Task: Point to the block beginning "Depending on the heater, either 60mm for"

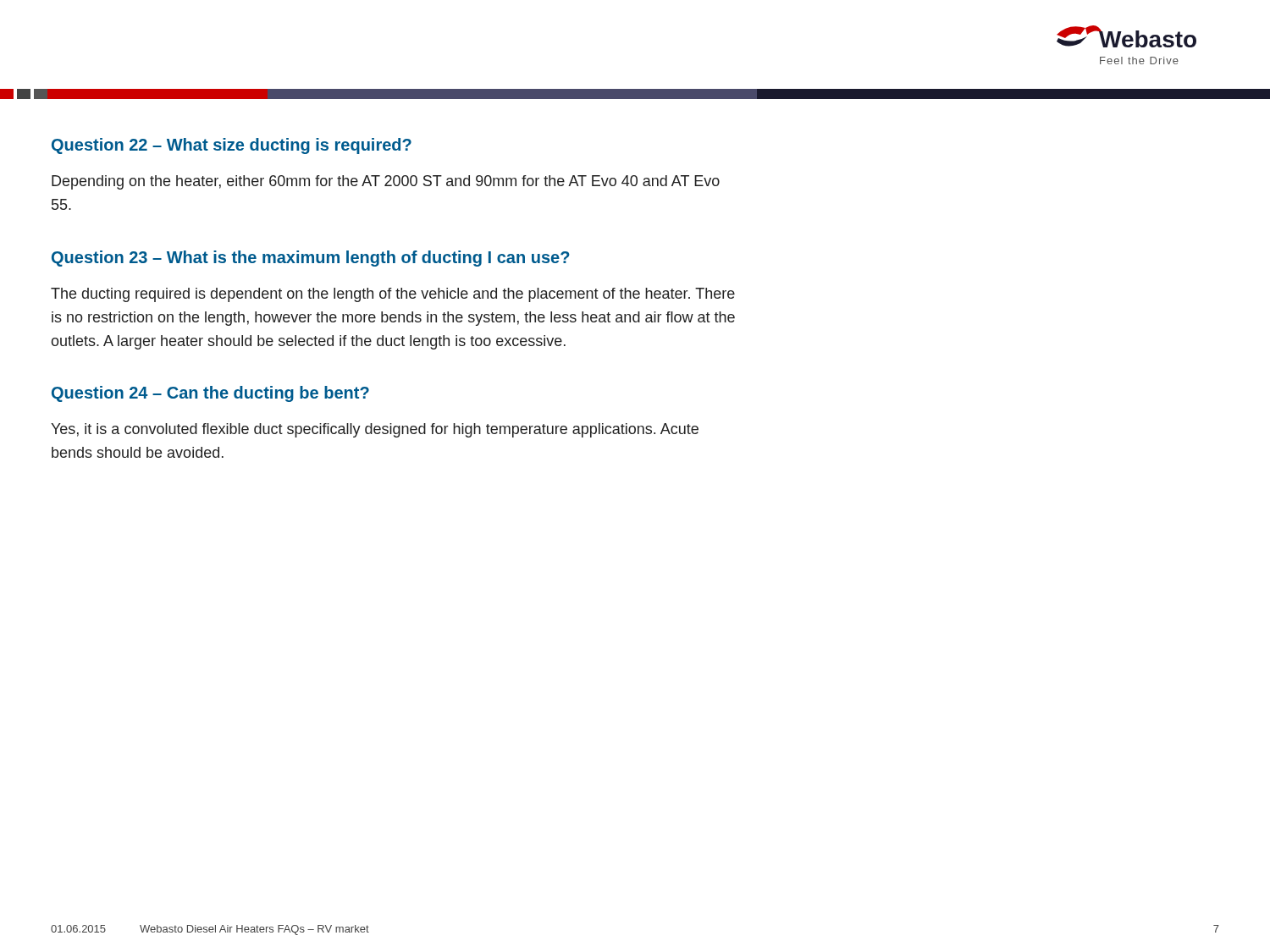Action: tap(385, 193)
